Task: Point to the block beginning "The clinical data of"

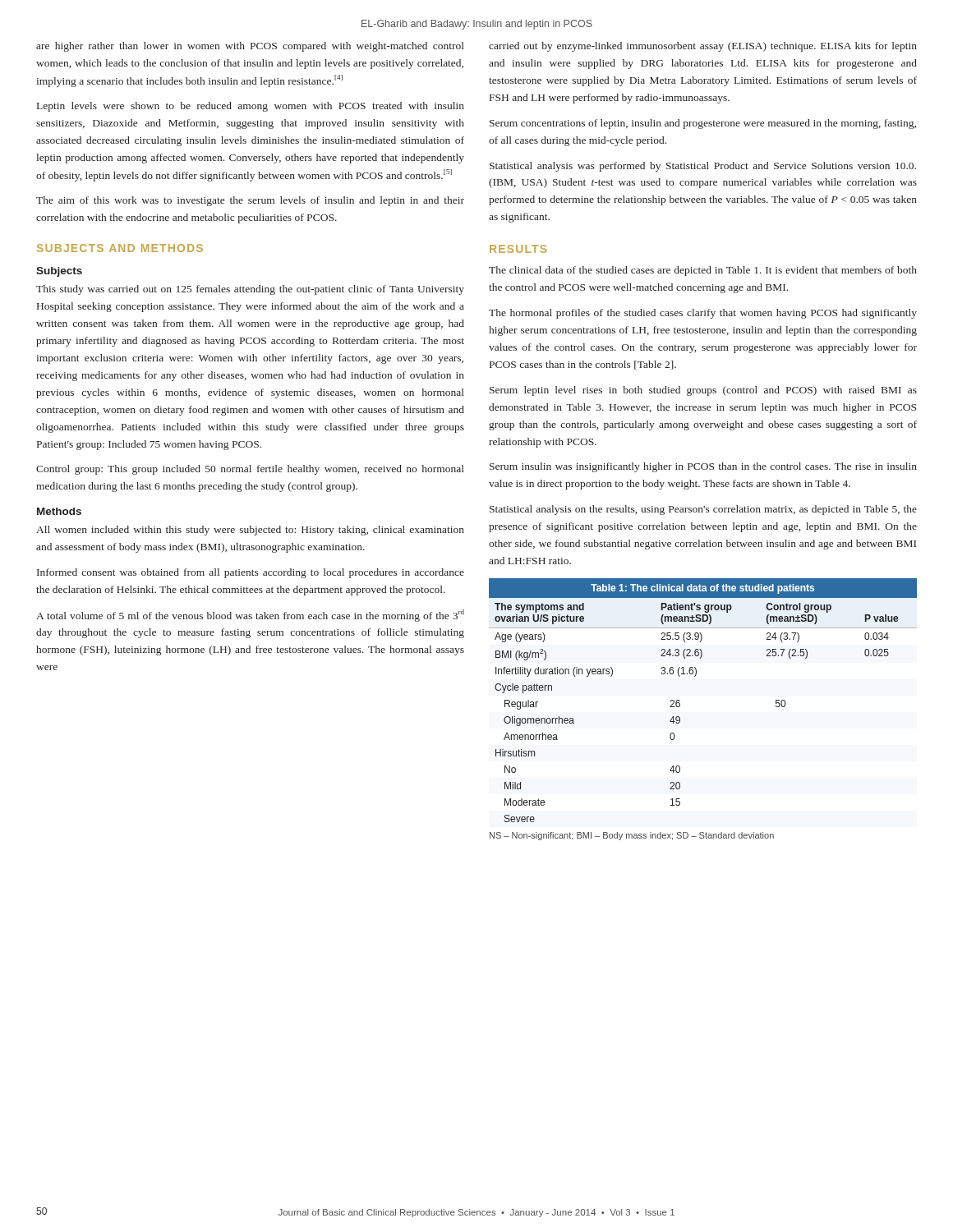Action: (703, 416)
